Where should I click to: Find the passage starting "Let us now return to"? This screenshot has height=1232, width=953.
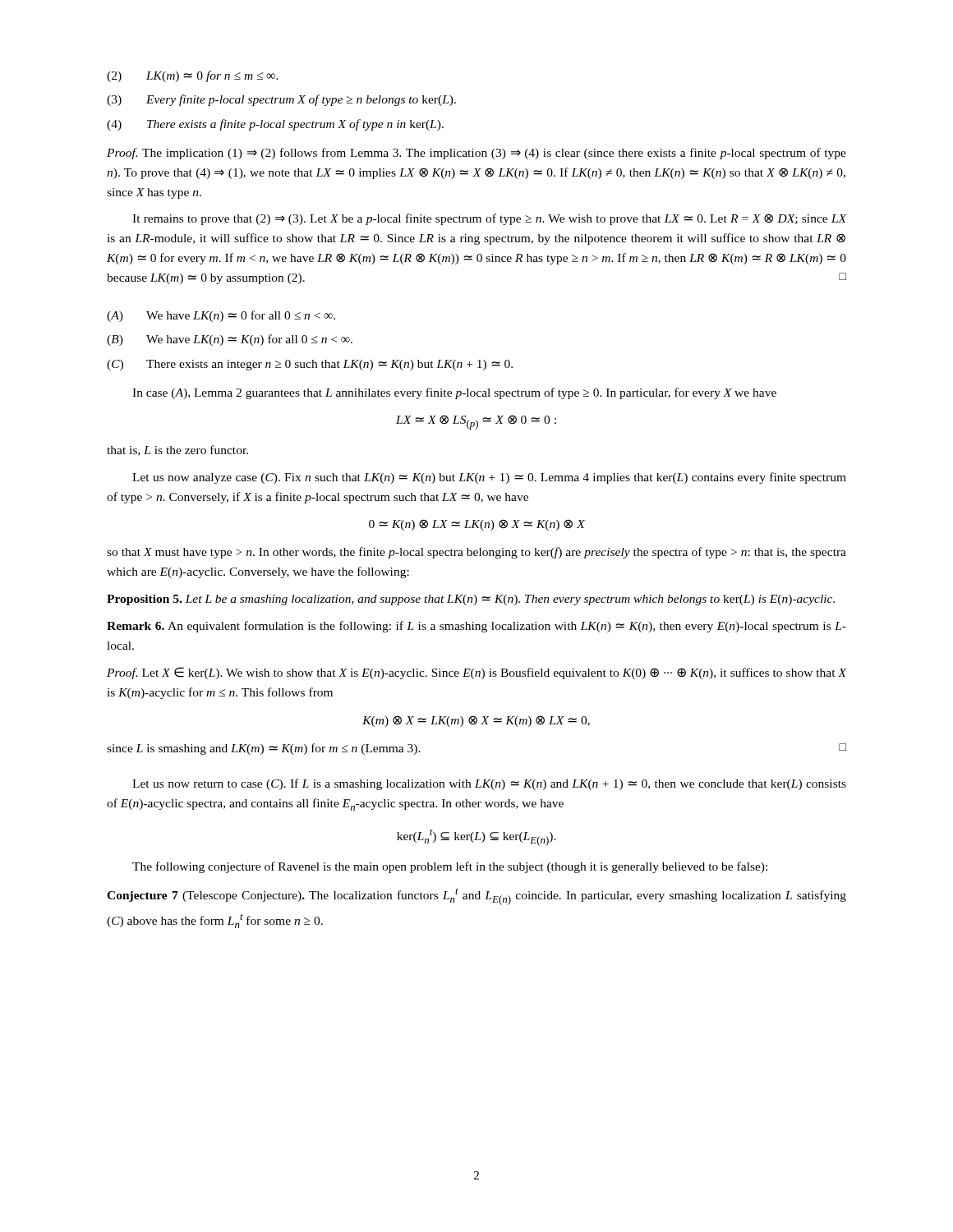476,795
